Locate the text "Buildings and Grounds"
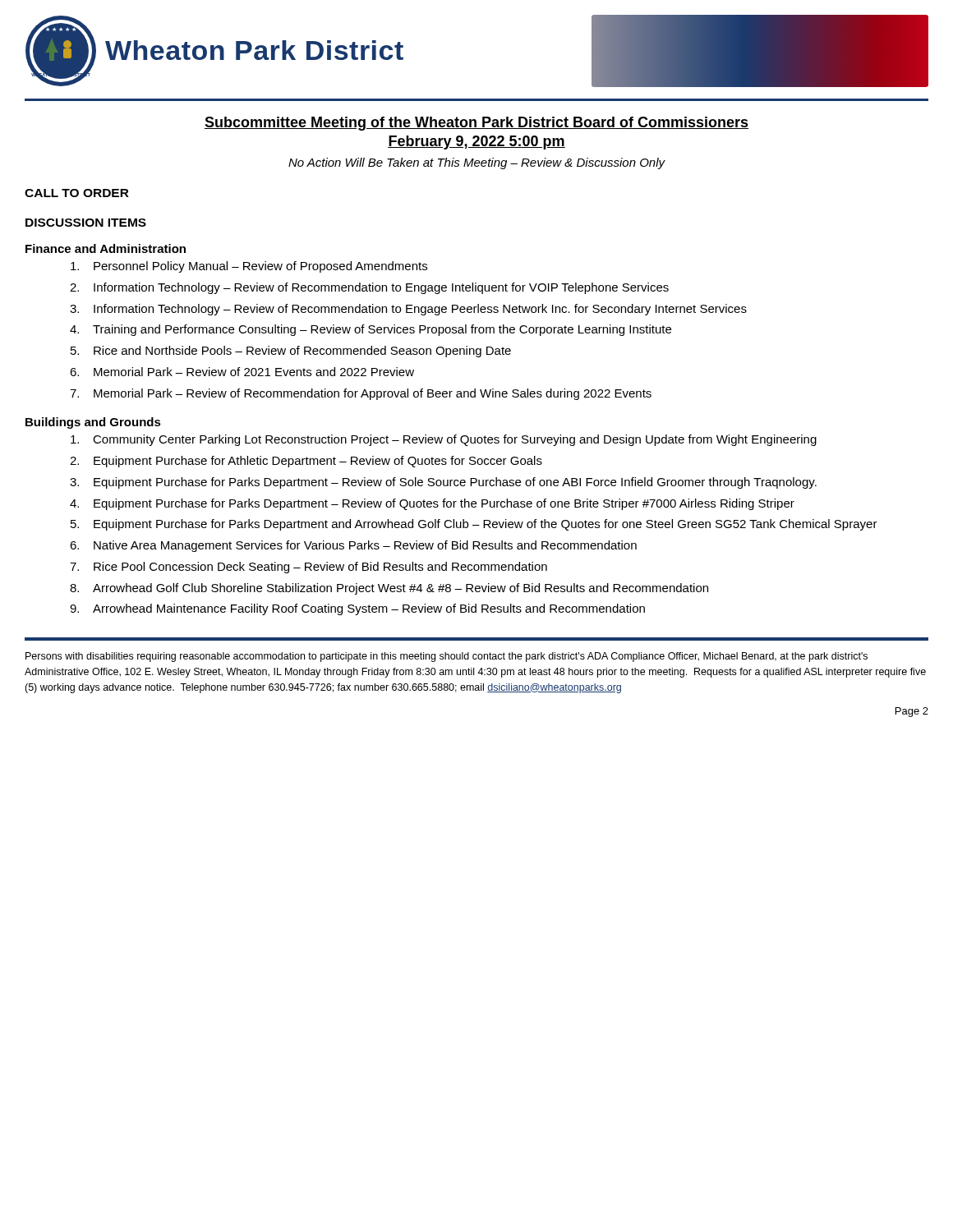953x1232 pixels. [93, 422]
